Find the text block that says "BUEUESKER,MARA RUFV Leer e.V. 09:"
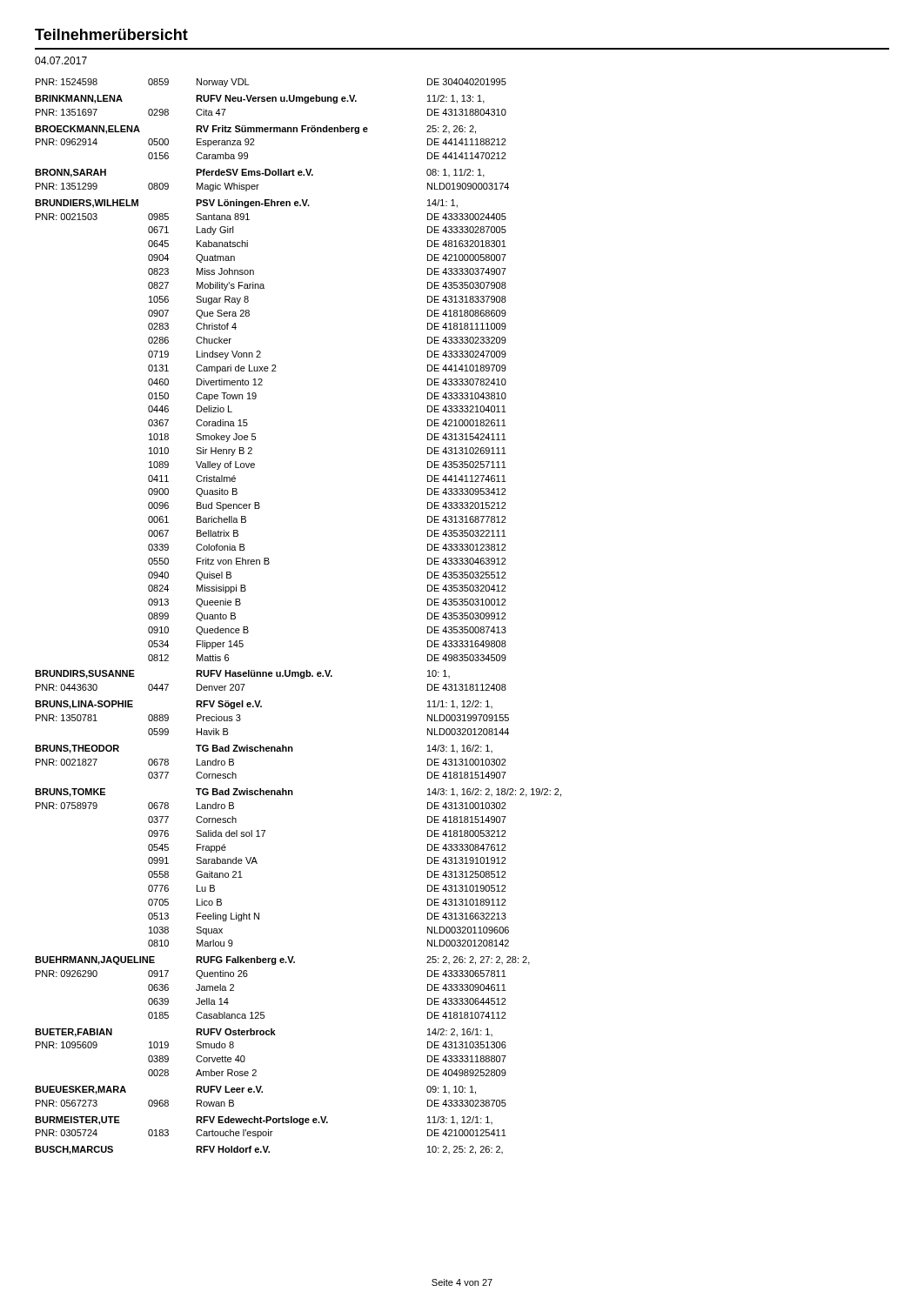Screen dimensions: 1305x924 tap(462, 1096)
